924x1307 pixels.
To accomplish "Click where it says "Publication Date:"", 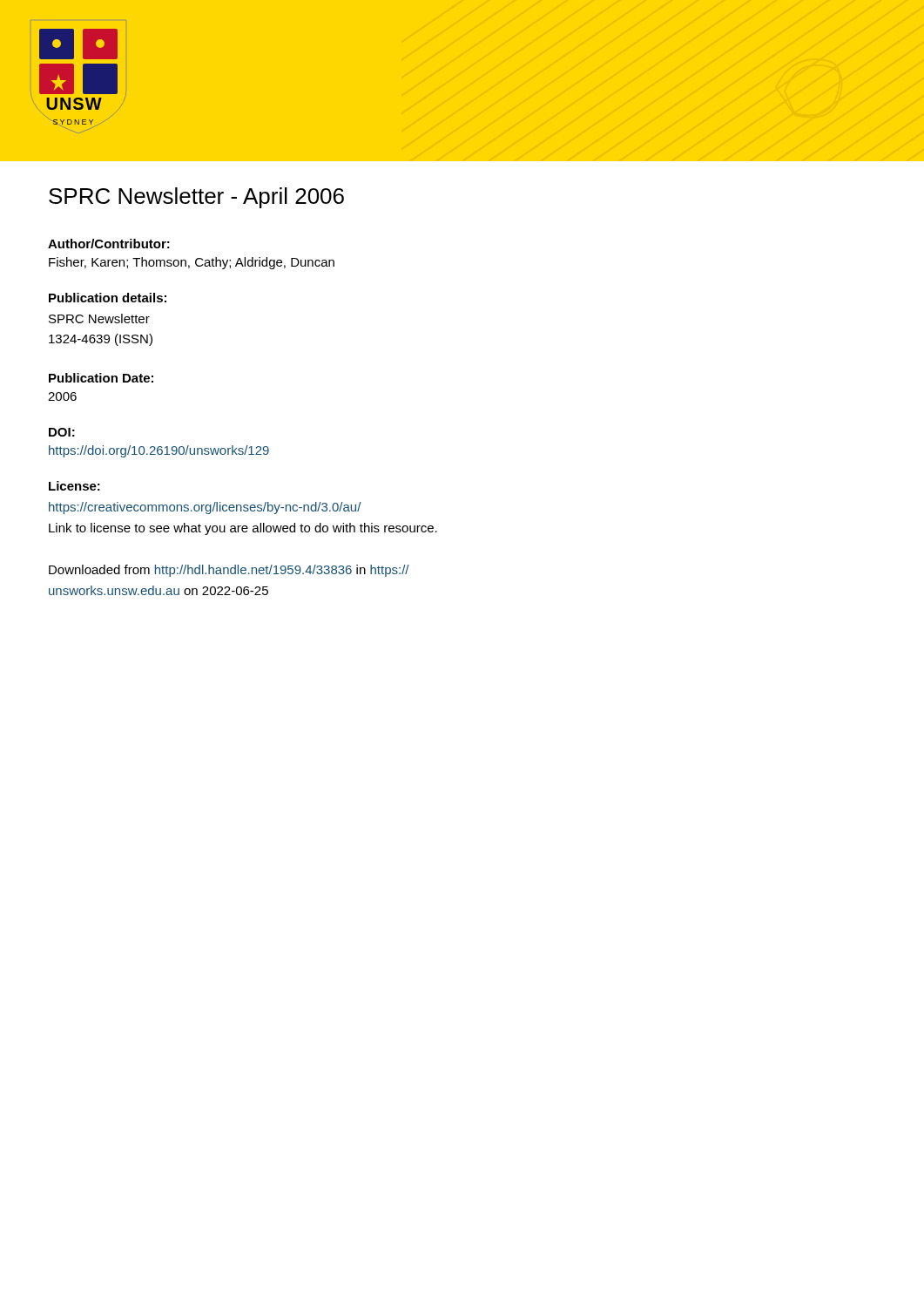I will point(101,377).
